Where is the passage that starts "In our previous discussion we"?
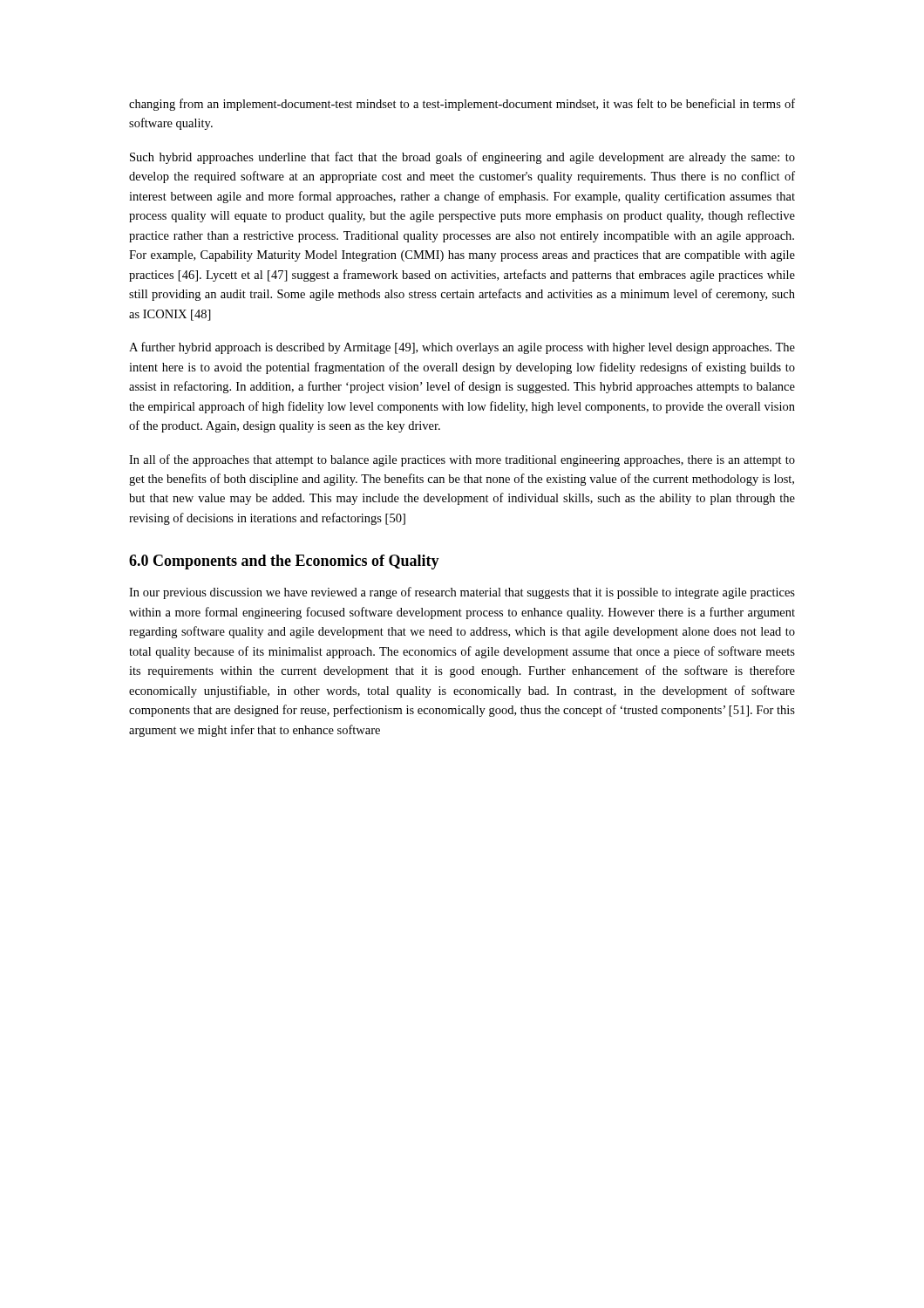924x1308 pixels. coord(462,661)
